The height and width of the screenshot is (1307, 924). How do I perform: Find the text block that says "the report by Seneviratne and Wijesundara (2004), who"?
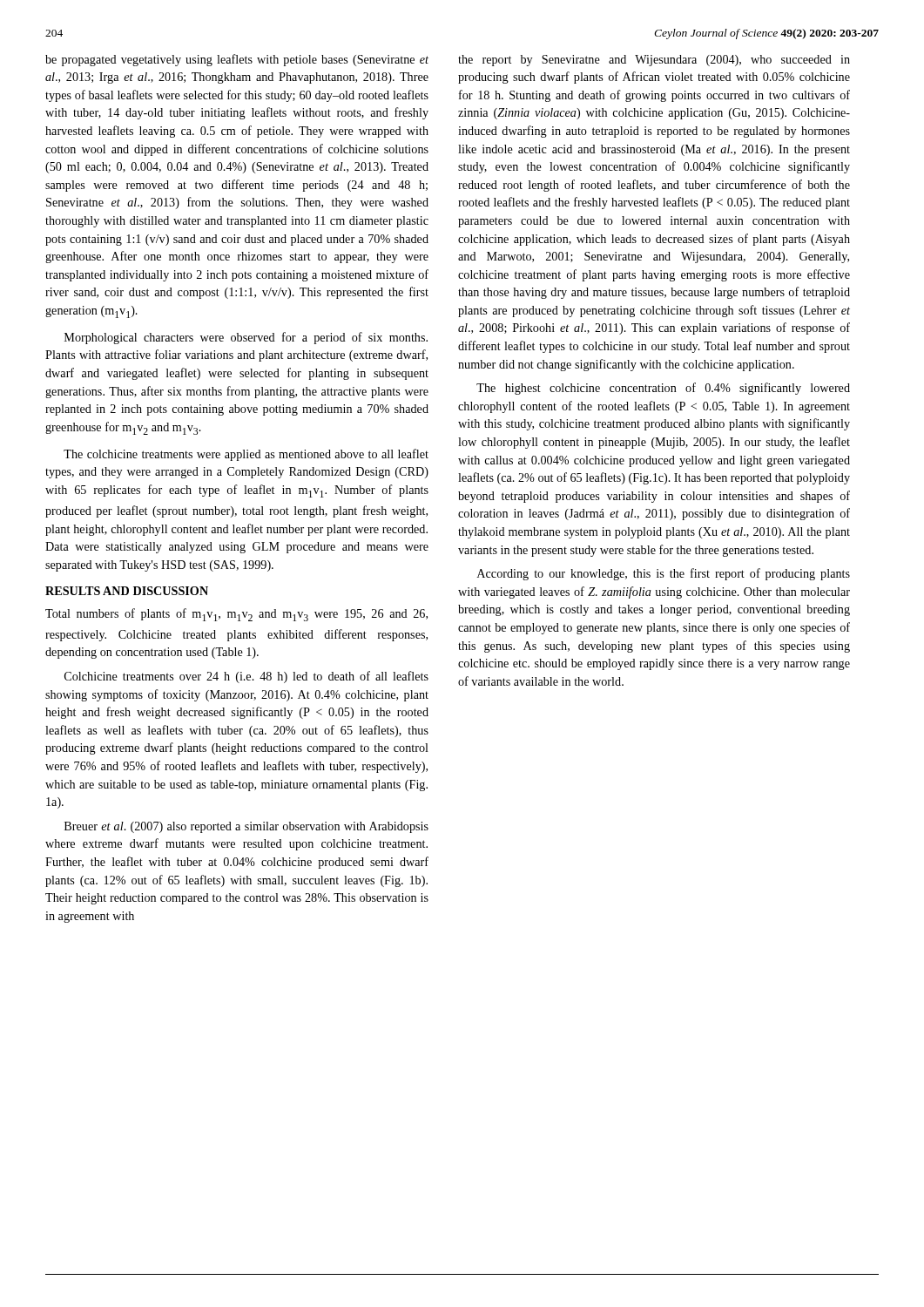(x=654, y=212)
